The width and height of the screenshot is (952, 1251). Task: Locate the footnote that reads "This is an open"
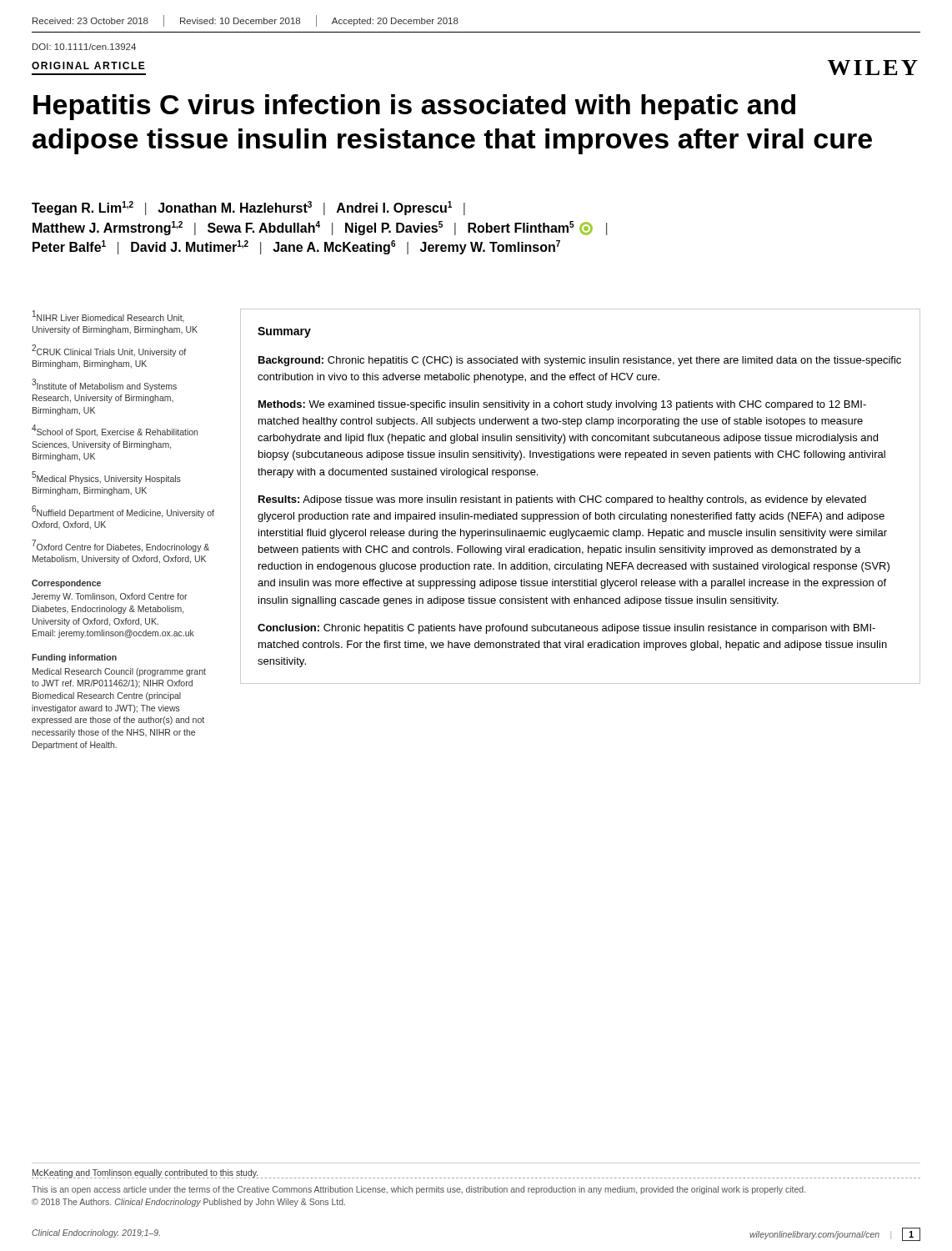(419, 1195)
